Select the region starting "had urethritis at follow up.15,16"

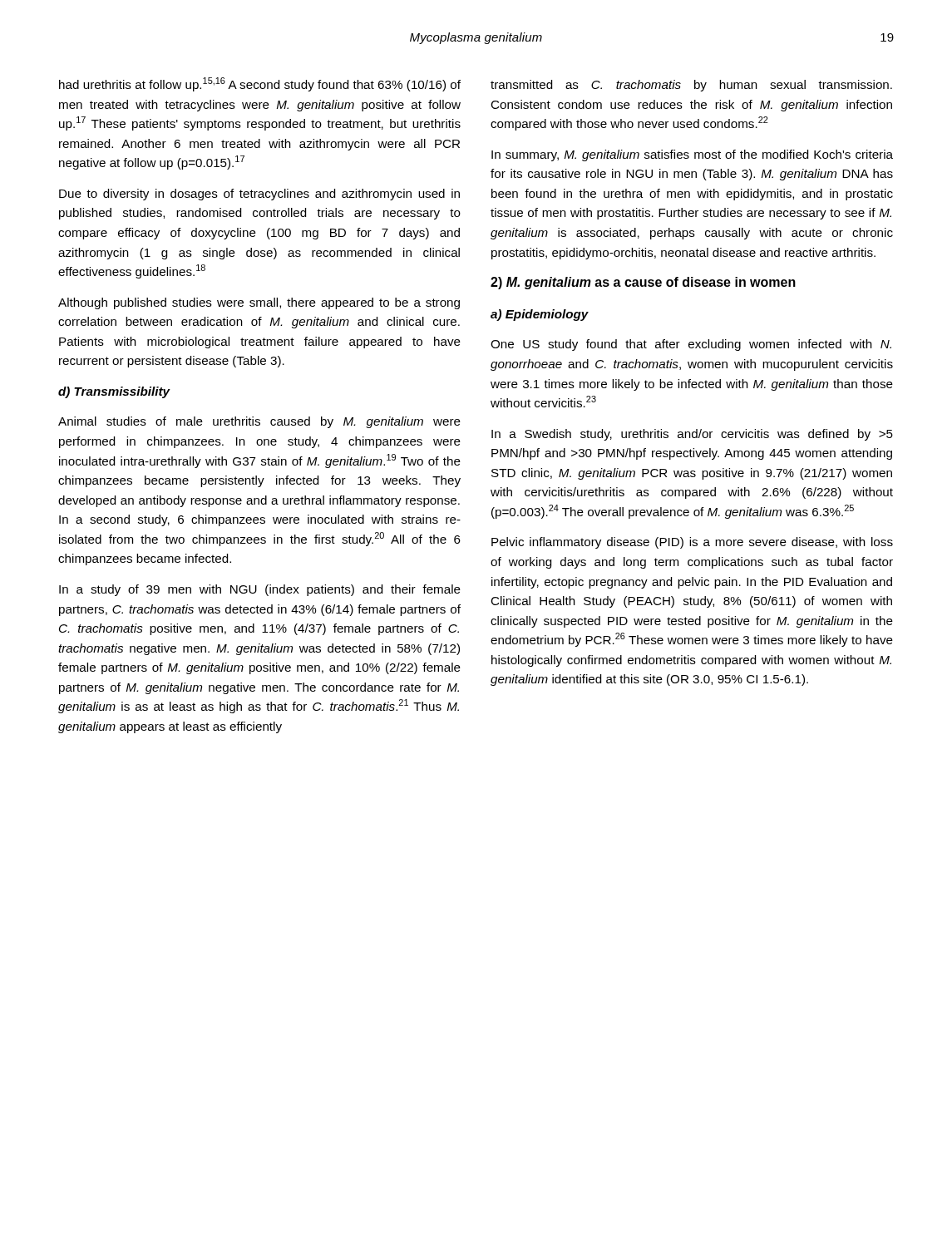click(259, 124)
